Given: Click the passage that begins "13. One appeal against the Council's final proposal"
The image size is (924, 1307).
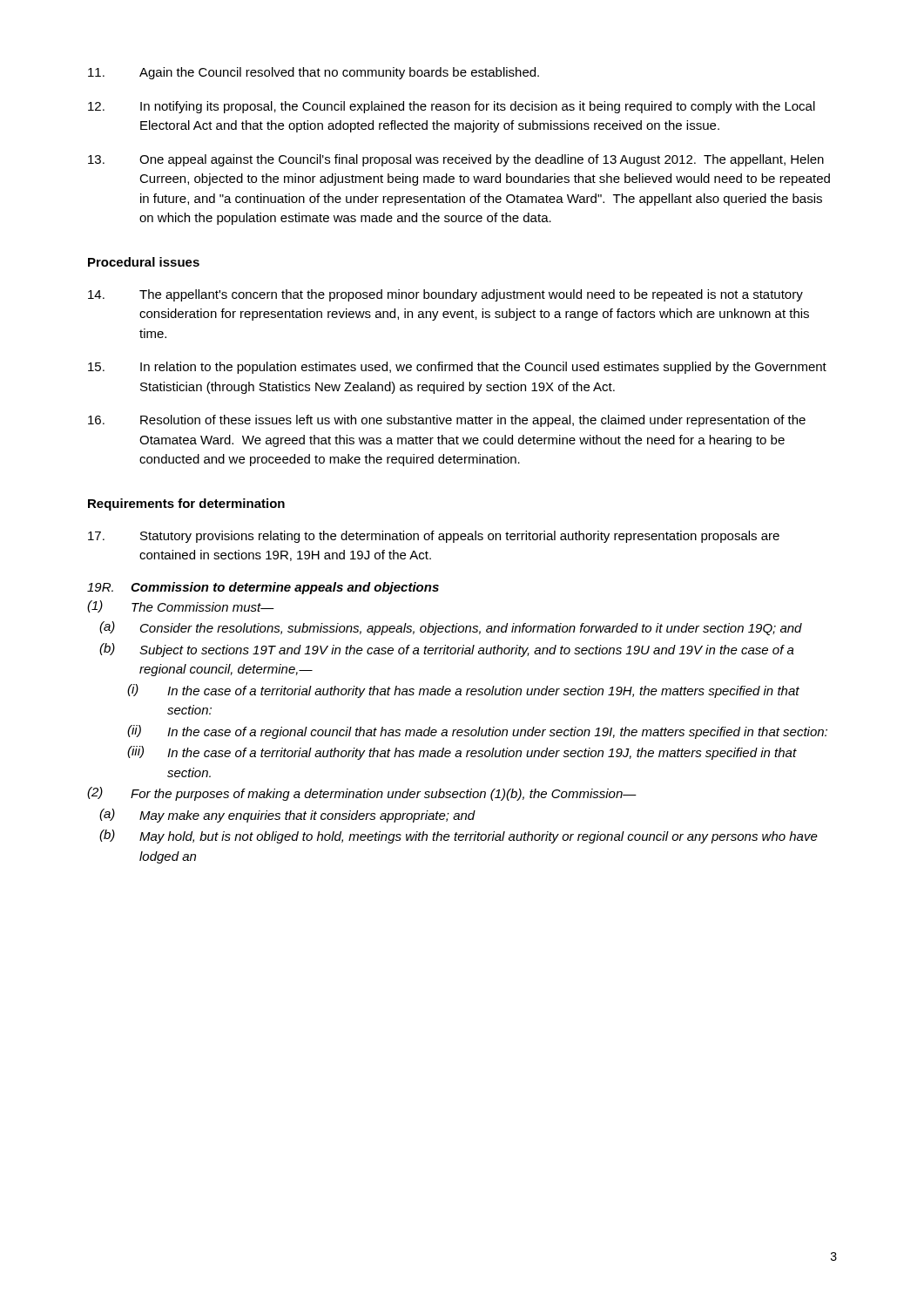Looking at the screenshot, I should coord(462,189).
